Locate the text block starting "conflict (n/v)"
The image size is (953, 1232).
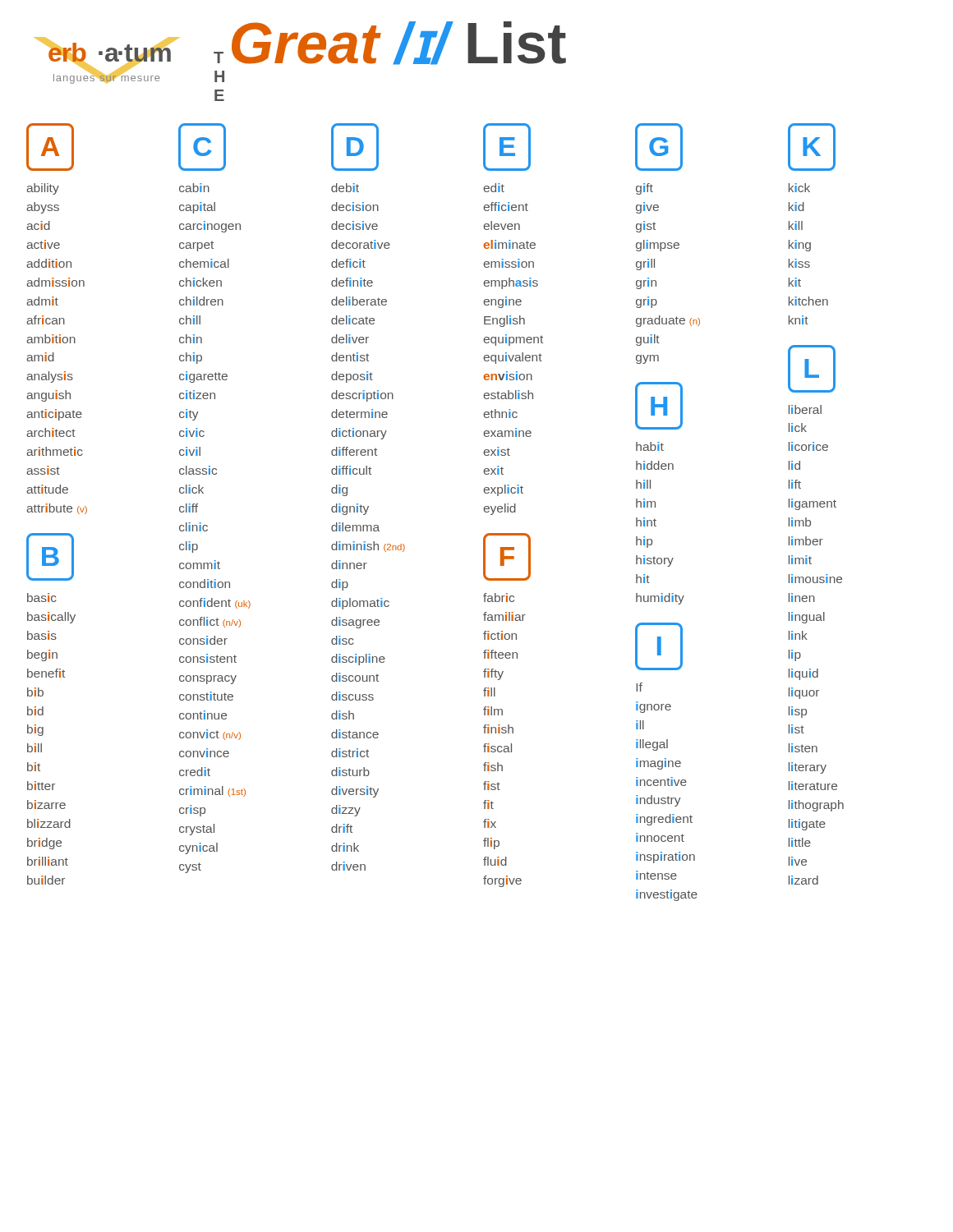(210, 621)
